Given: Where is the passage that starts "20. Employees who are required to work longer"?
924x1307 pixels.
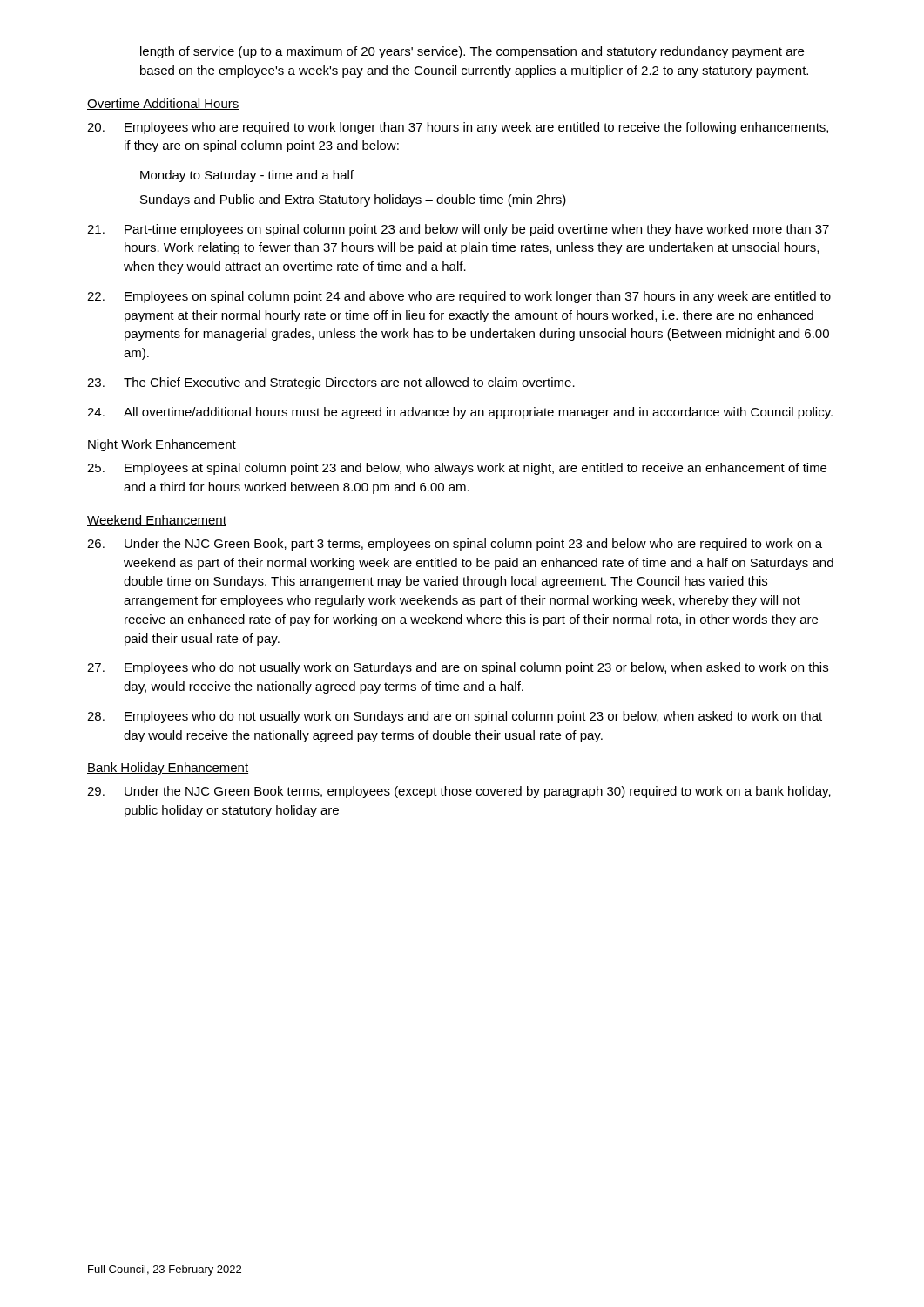Looking at the screenshot, I should (462, 136).
